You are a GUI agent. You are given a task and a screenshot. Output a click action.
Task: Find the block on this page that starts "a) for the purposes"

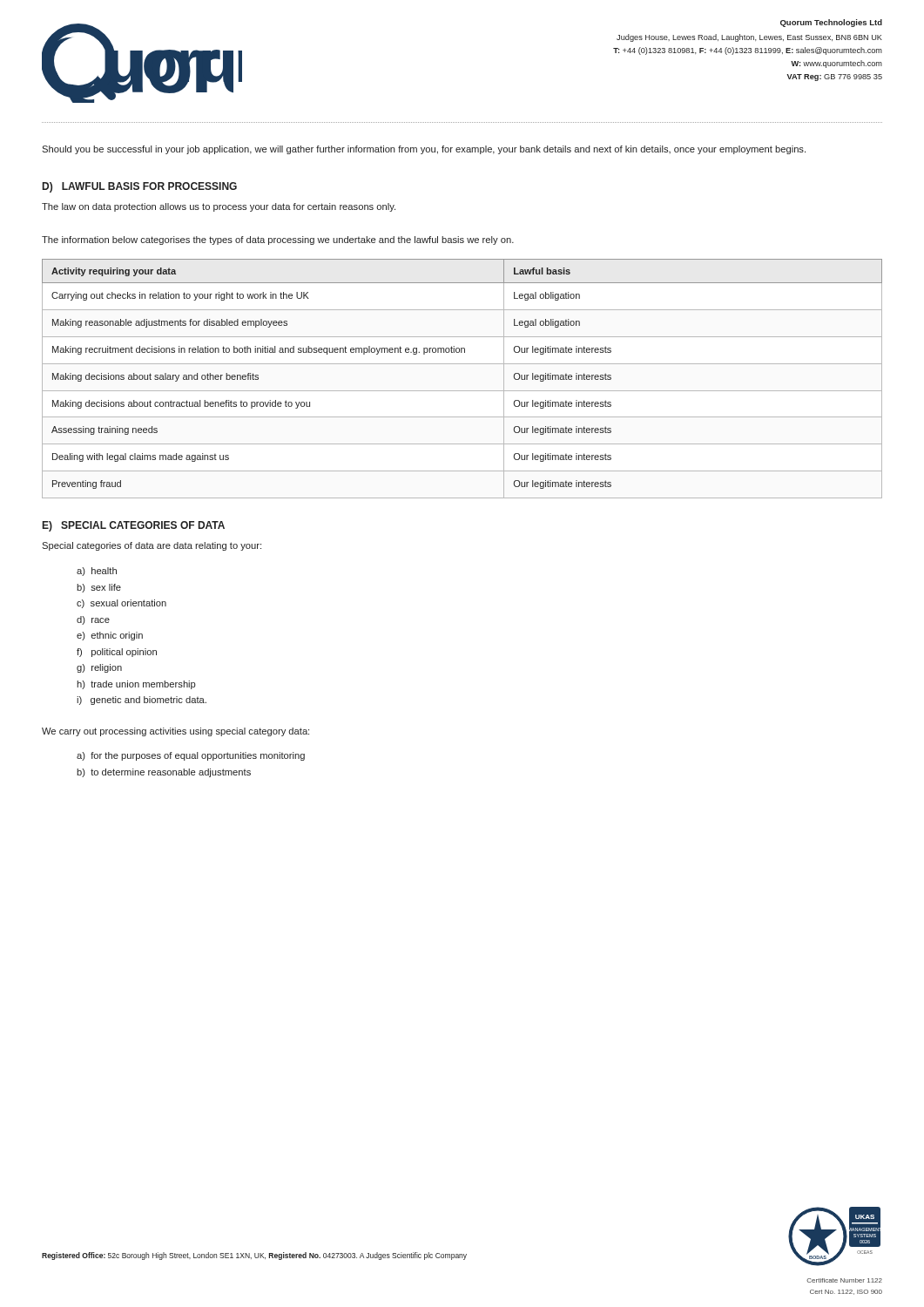pyautogui.click(x=191, y=756)
